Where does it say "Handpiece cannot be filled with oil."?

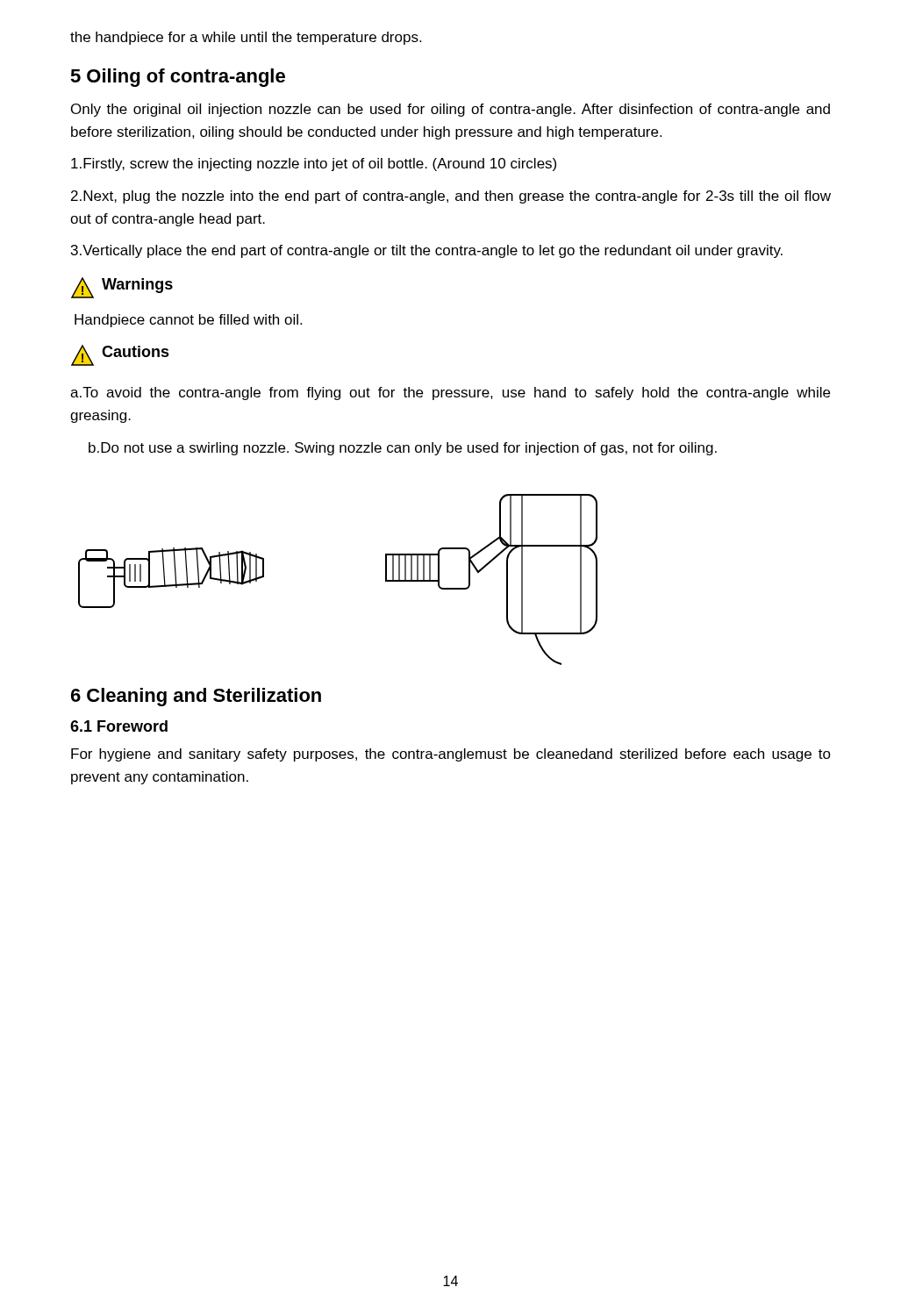click(189, 319)
